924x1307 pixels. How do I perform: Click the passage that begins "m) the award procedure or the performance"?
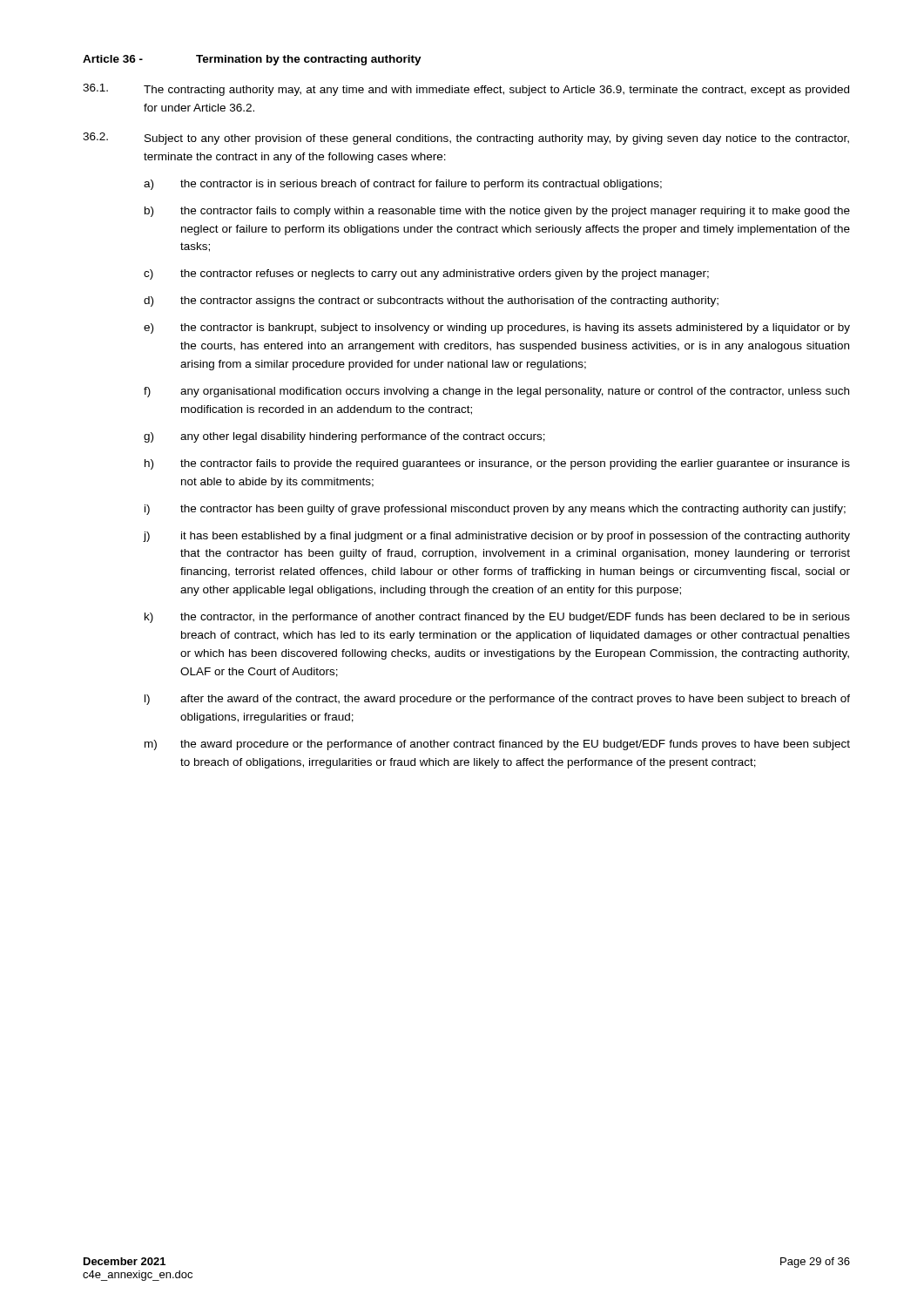pos(497,753)
